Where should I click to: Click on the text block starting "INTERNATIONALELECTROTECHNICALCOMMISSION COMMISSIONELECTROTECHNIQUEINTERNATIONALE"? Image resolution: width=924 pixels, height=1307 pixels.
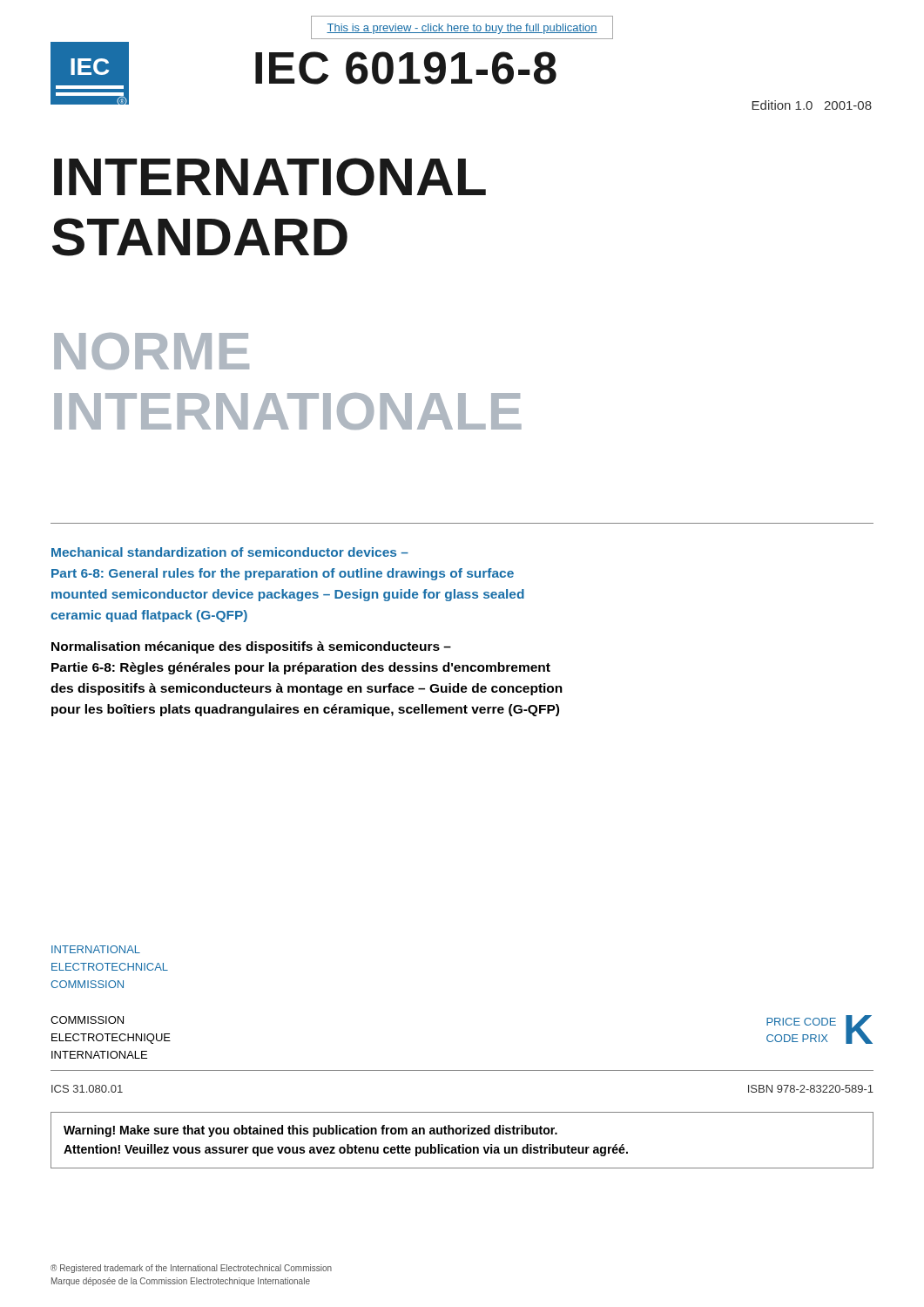point(96,949)
